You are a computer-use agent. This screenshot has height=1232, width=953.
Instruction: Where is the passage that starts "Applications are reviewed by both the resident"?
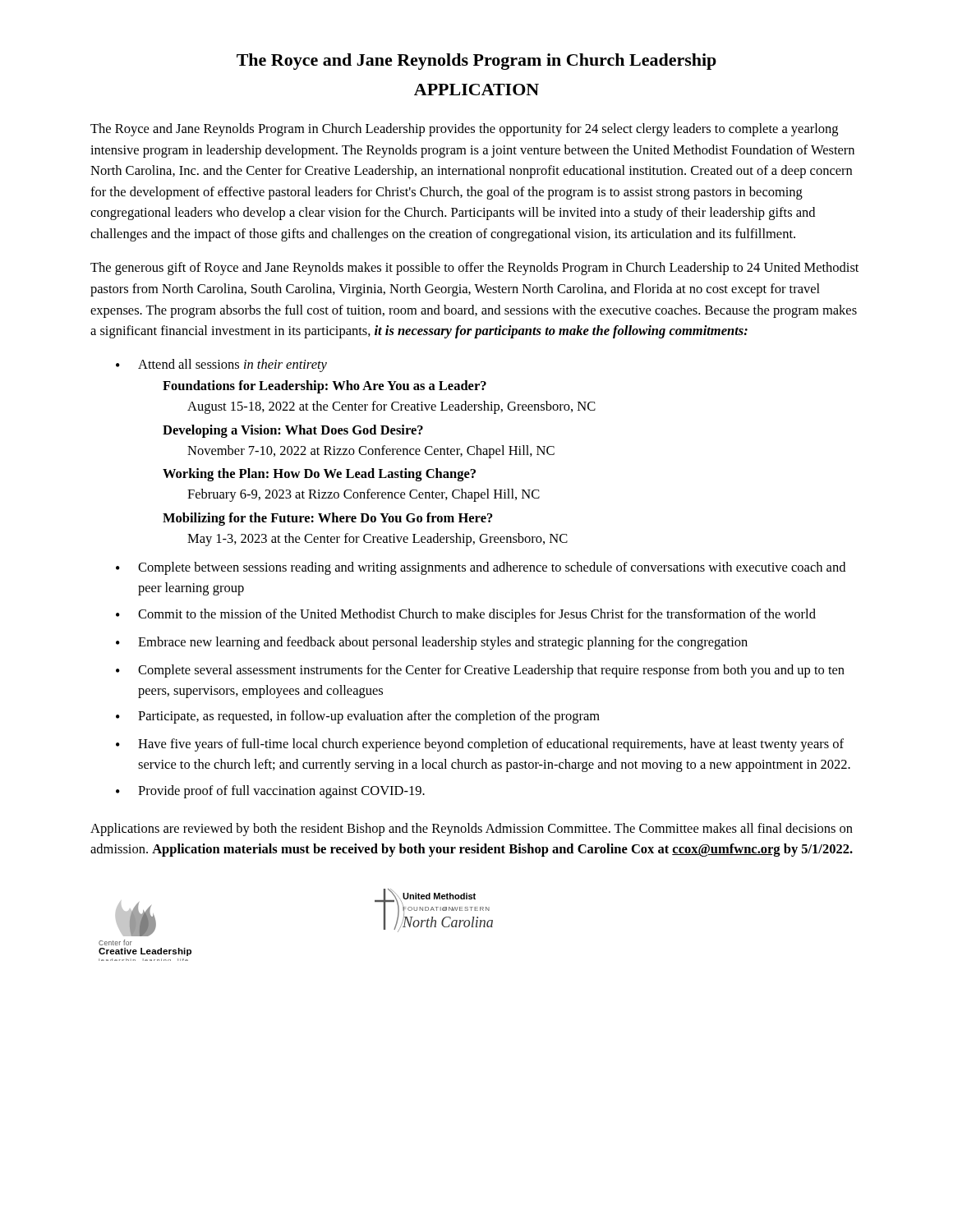pyautogui.click(x=472, y=839)
